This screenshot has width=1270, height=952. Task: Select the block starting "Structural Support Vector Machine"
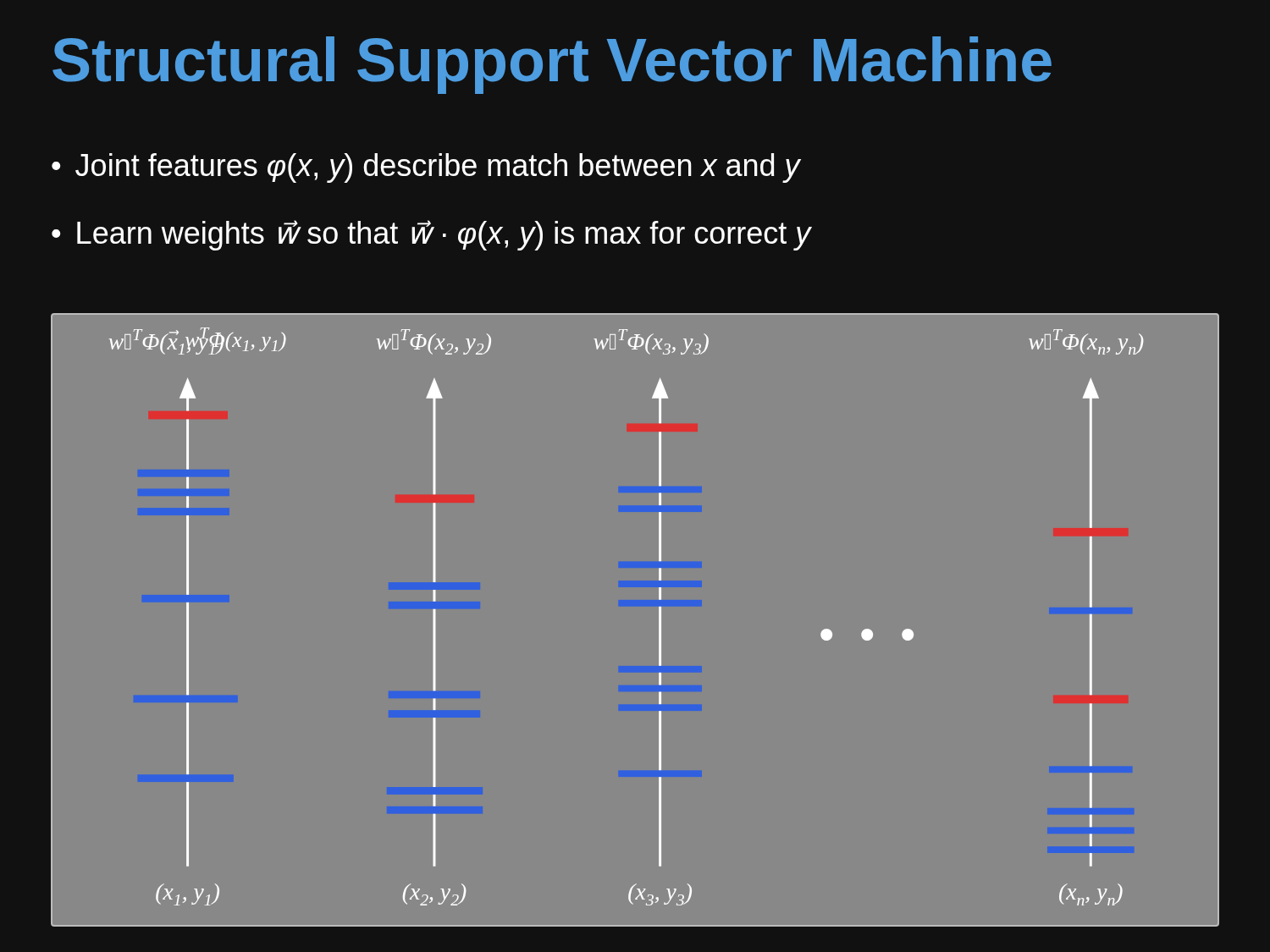click(635, 60)
